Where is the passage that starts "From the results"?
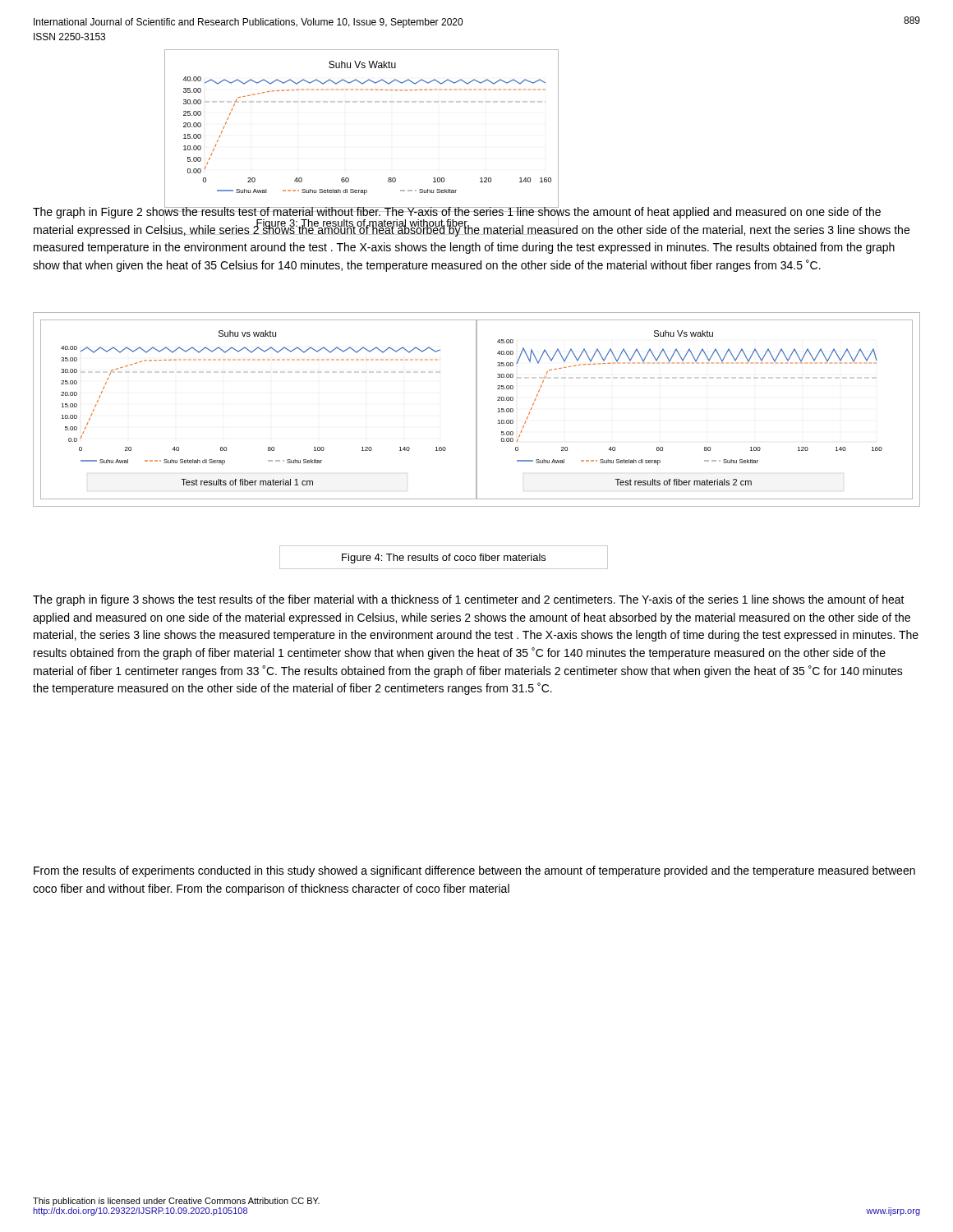This screenshot has height=1232, width=953. pyautogui.click(x=474, y=880)
